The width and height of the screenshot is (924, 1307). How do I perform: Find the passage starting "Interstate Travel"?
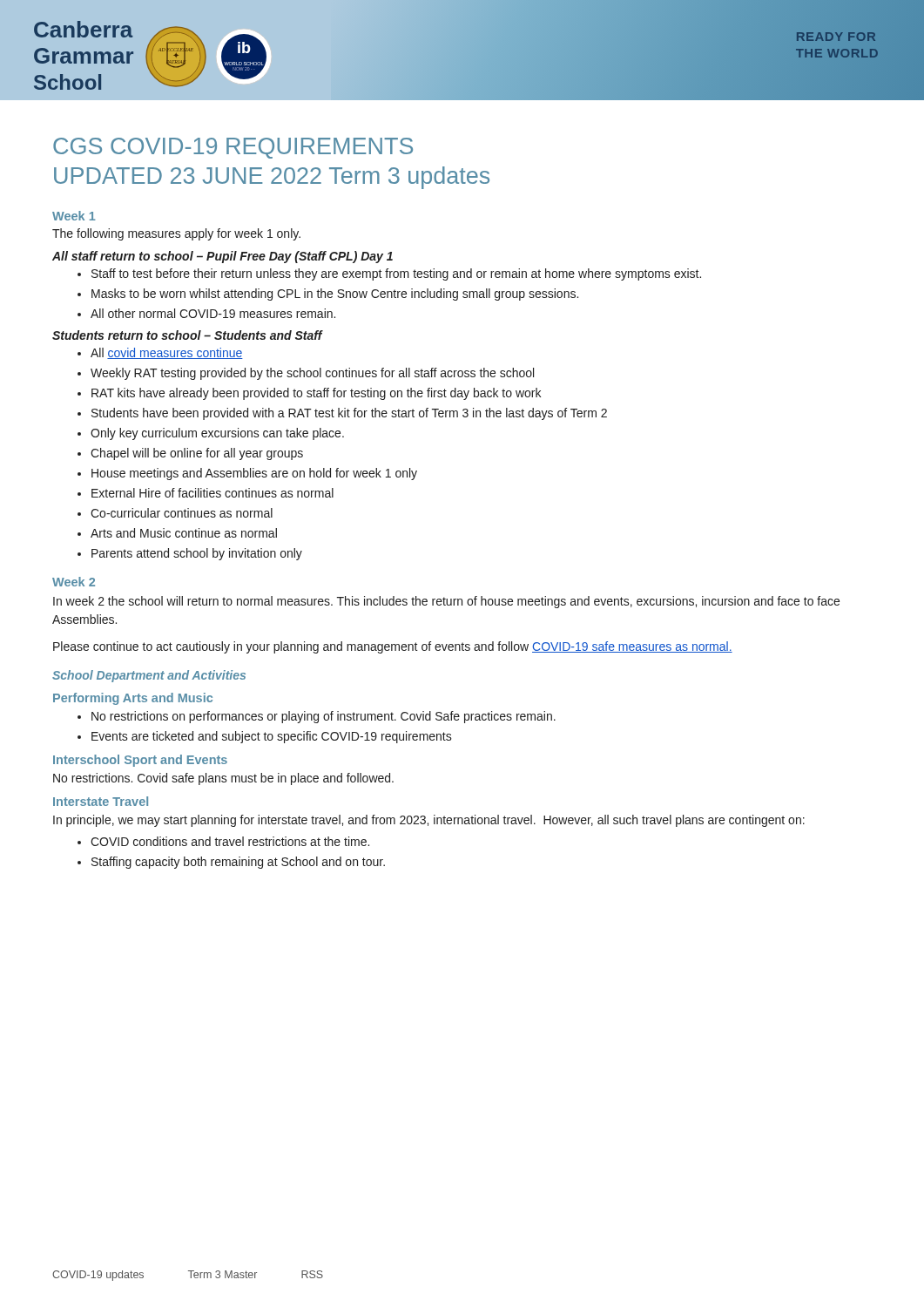(101, 801)
